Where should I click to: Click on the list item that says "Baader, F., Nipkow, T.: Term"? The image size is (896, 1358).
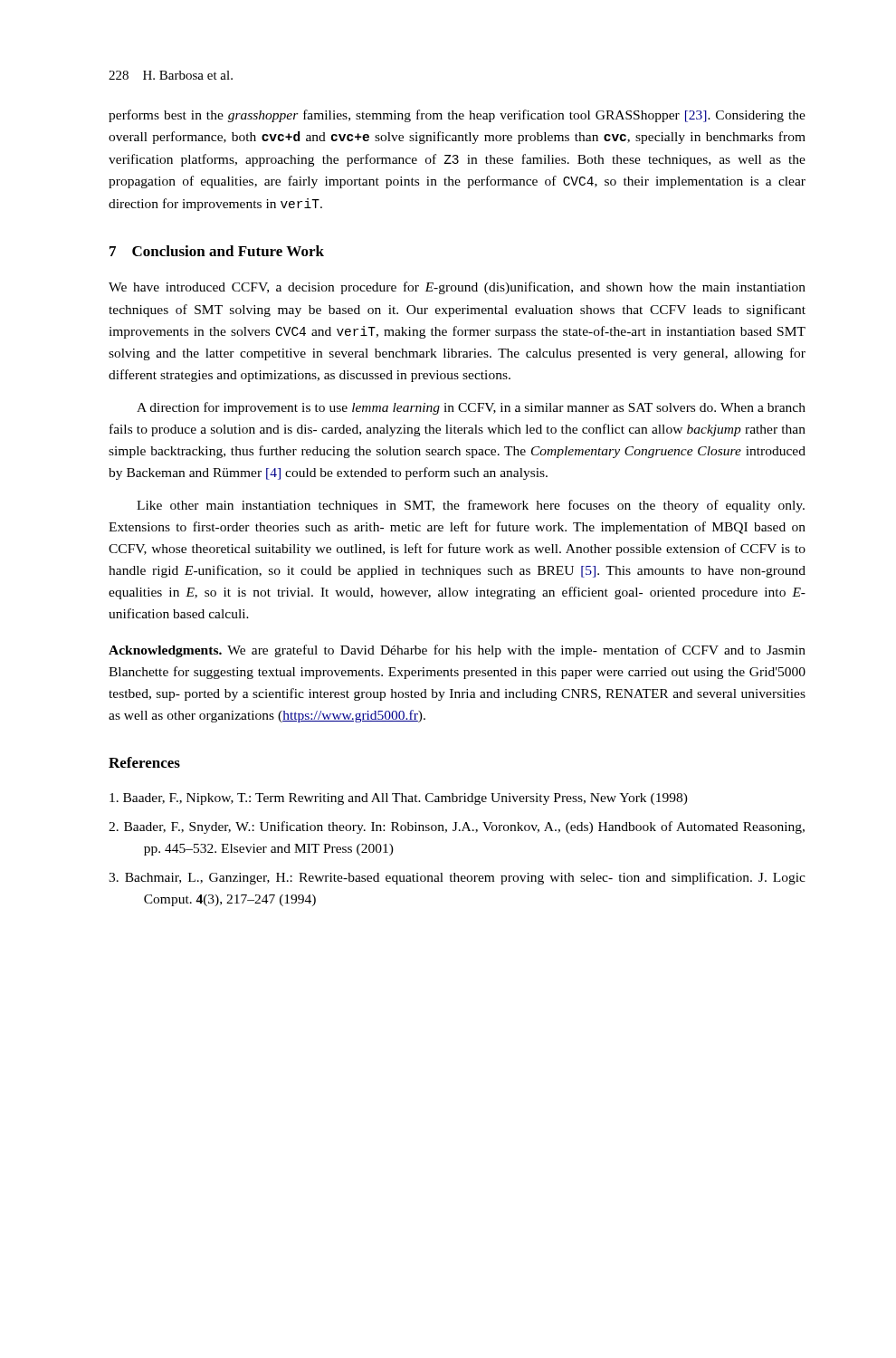[x=398, y=797]
